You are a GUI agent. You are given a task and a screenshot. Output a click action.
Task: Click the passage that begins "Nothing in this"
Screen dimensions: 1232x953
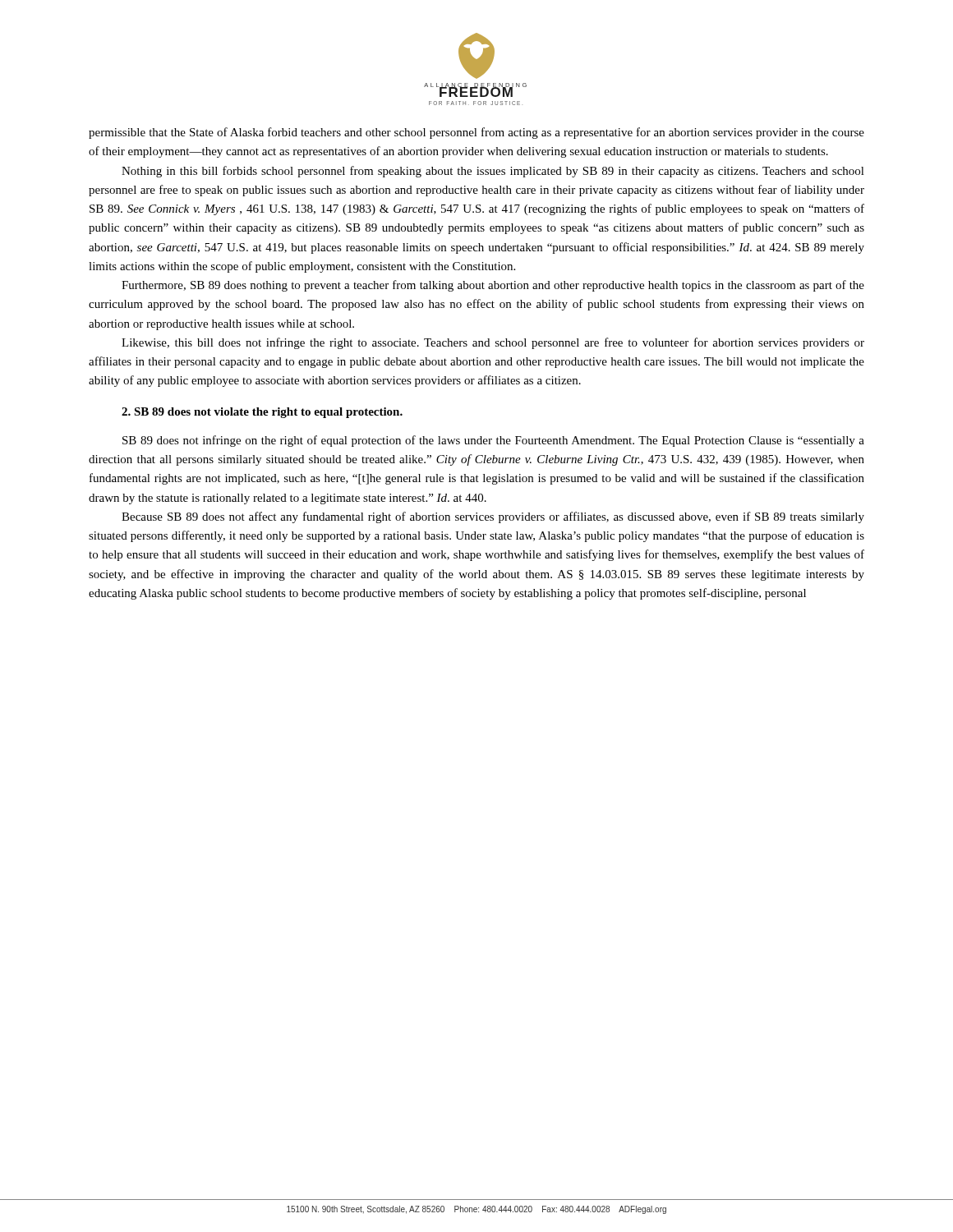[x=476, y=219]
